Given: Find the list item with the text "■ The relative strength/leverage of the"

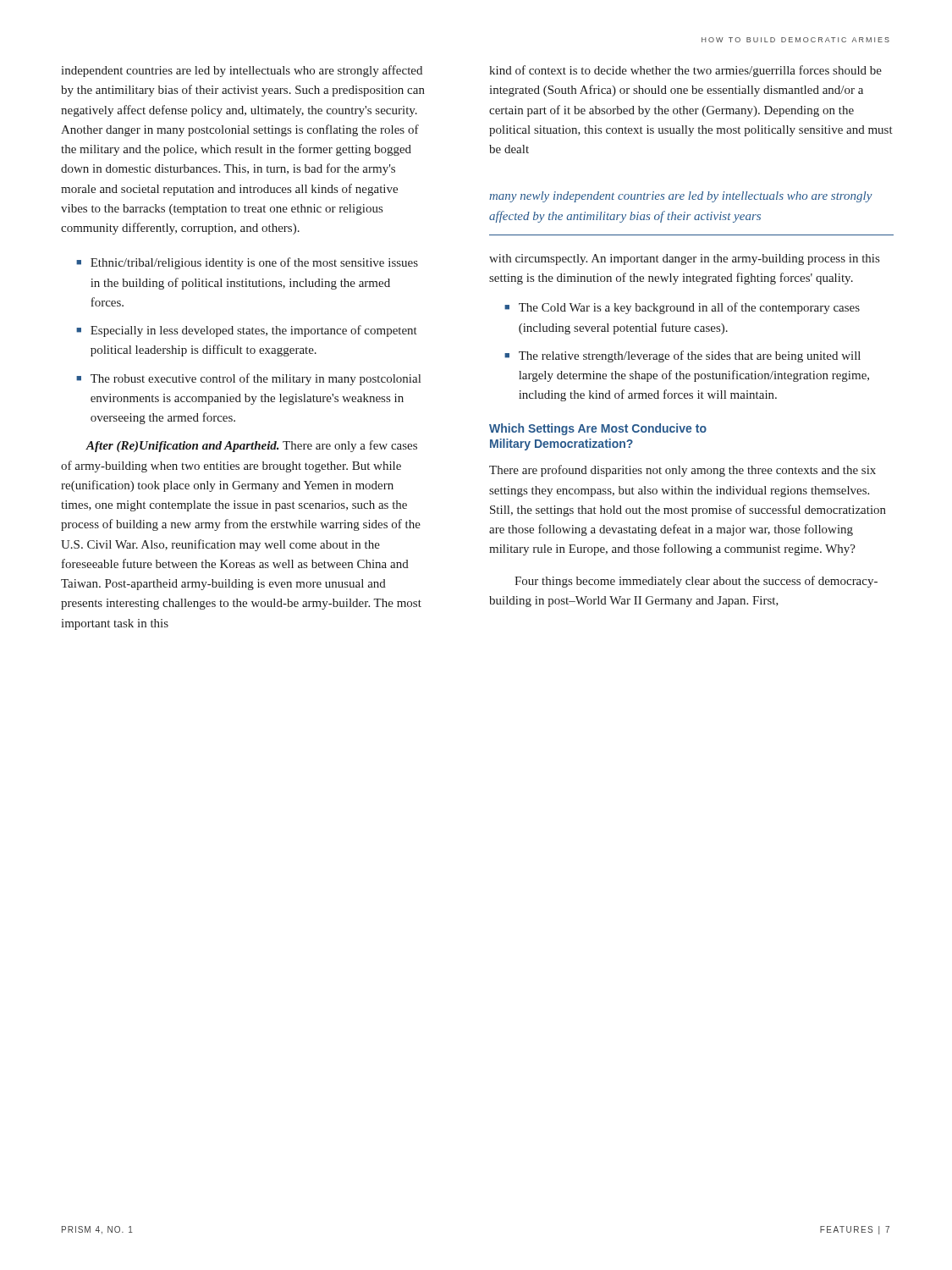Looking at the screenshot, I should [x=699, y=376].
